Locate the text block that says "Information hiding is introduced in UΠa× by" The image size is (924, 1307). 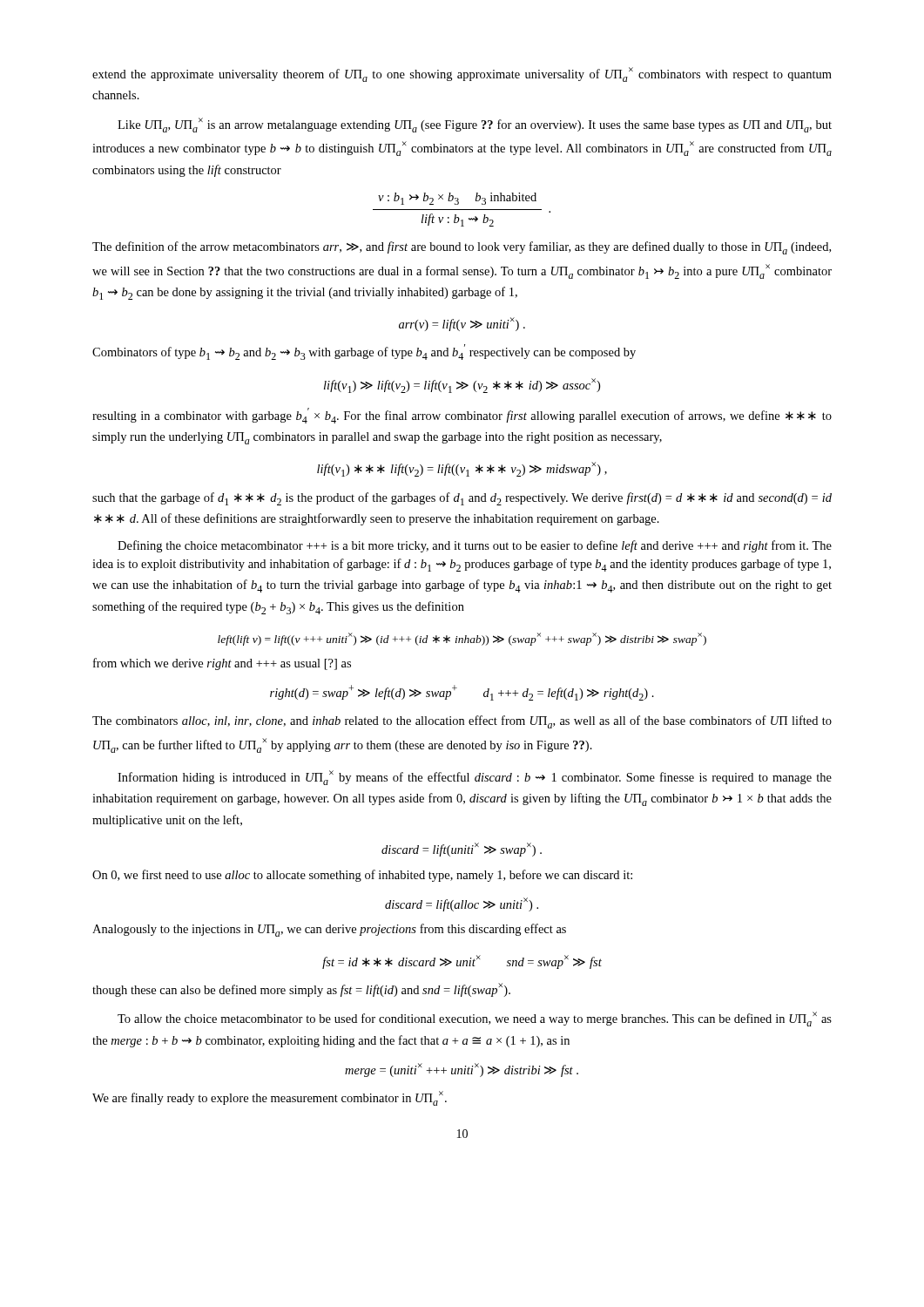(x=462, y=798)
